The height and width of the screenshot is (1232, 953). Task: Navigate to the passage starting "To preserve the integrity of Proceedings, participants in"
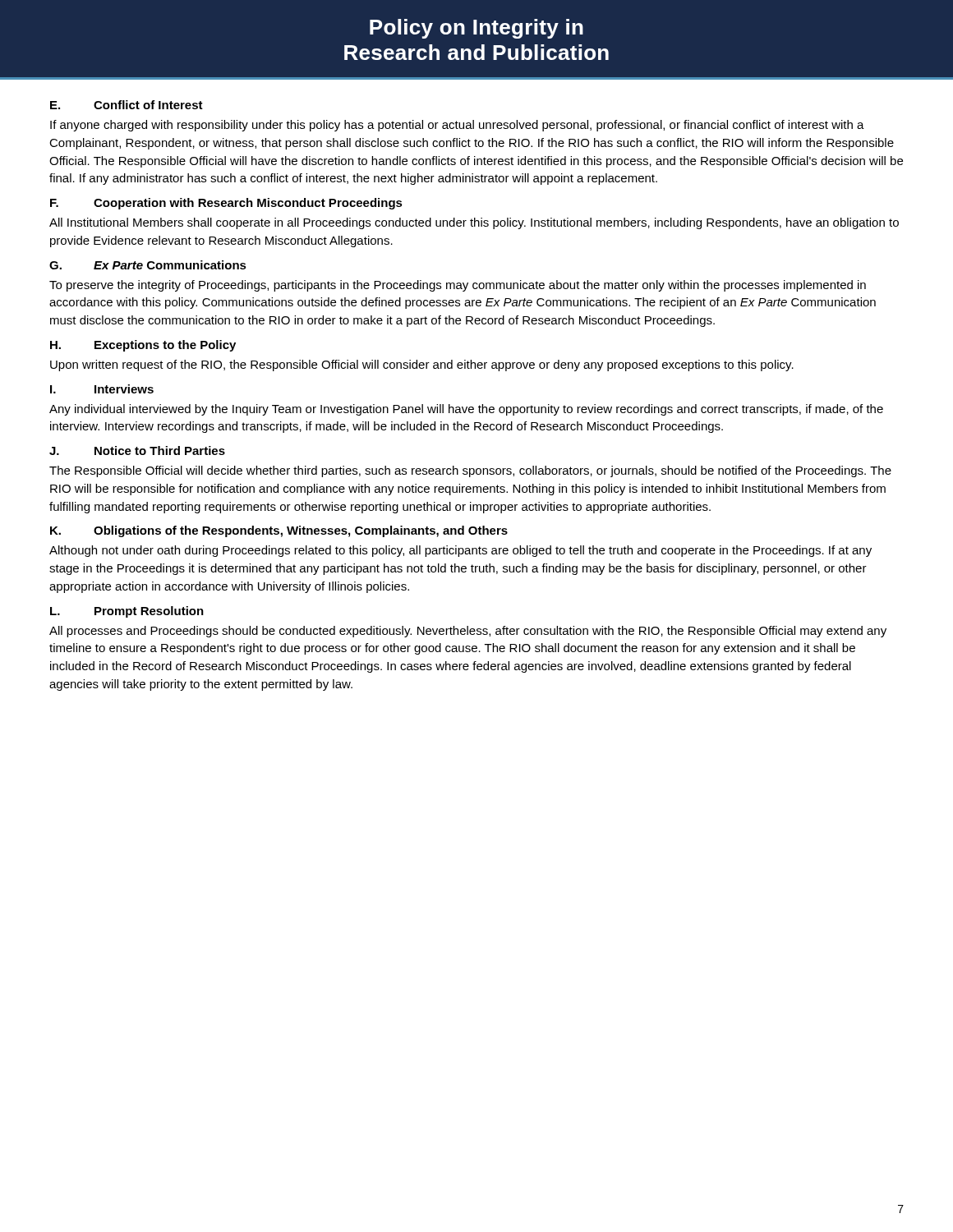tap(463, 302)
